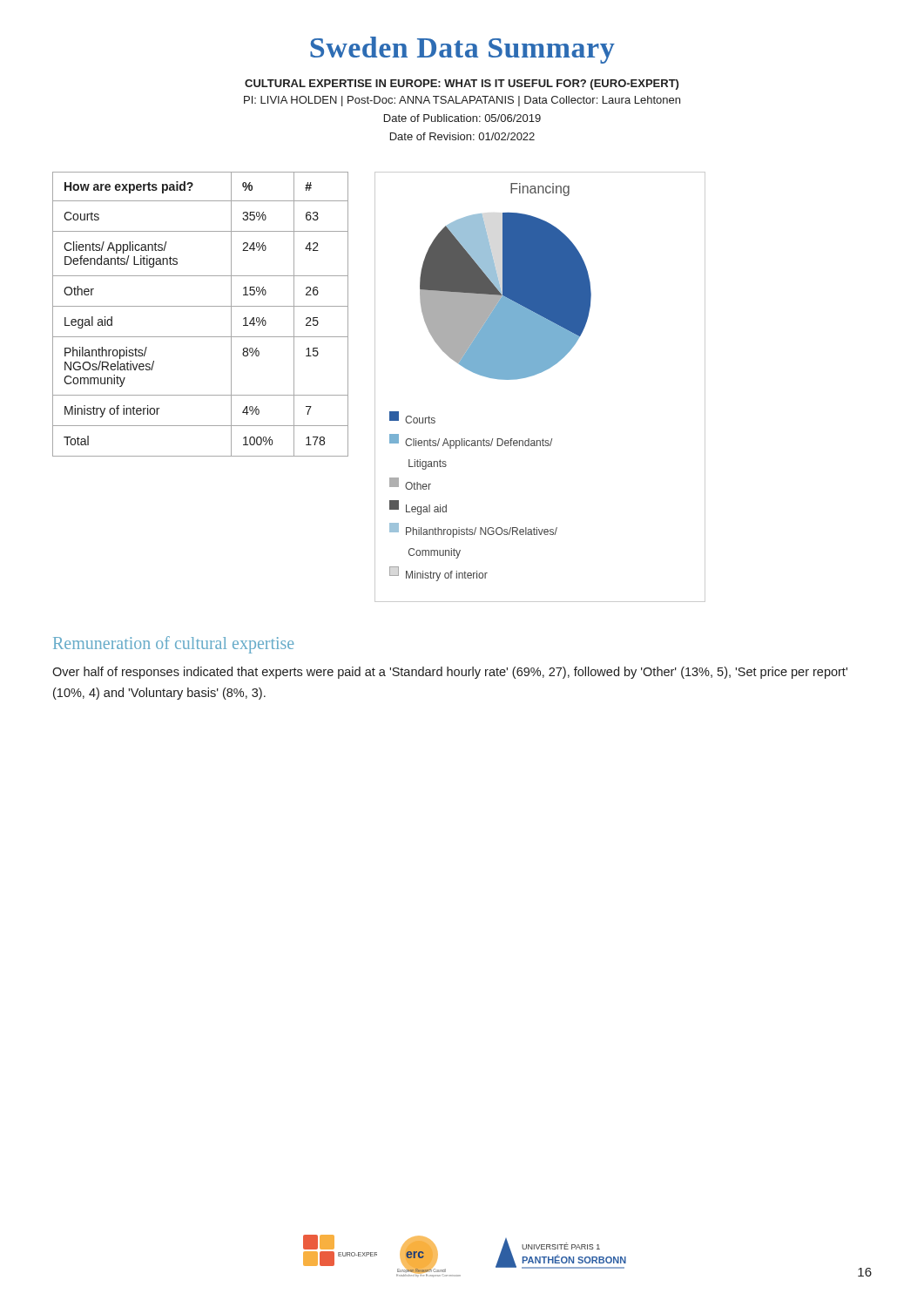Locate the pie chart

(540, 387)
